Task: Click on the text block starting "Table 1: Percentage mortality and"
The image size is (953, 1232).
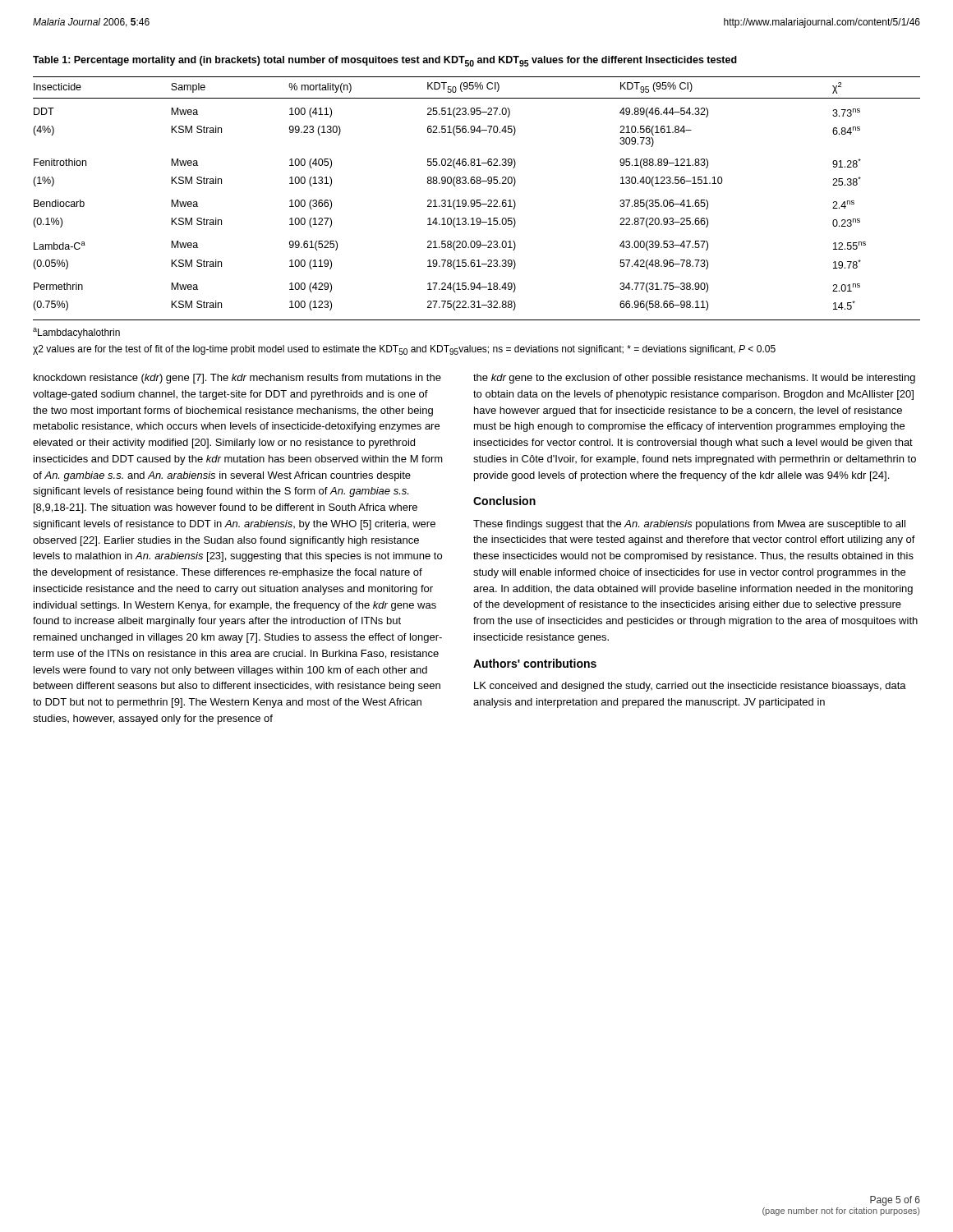Action: 385,61
